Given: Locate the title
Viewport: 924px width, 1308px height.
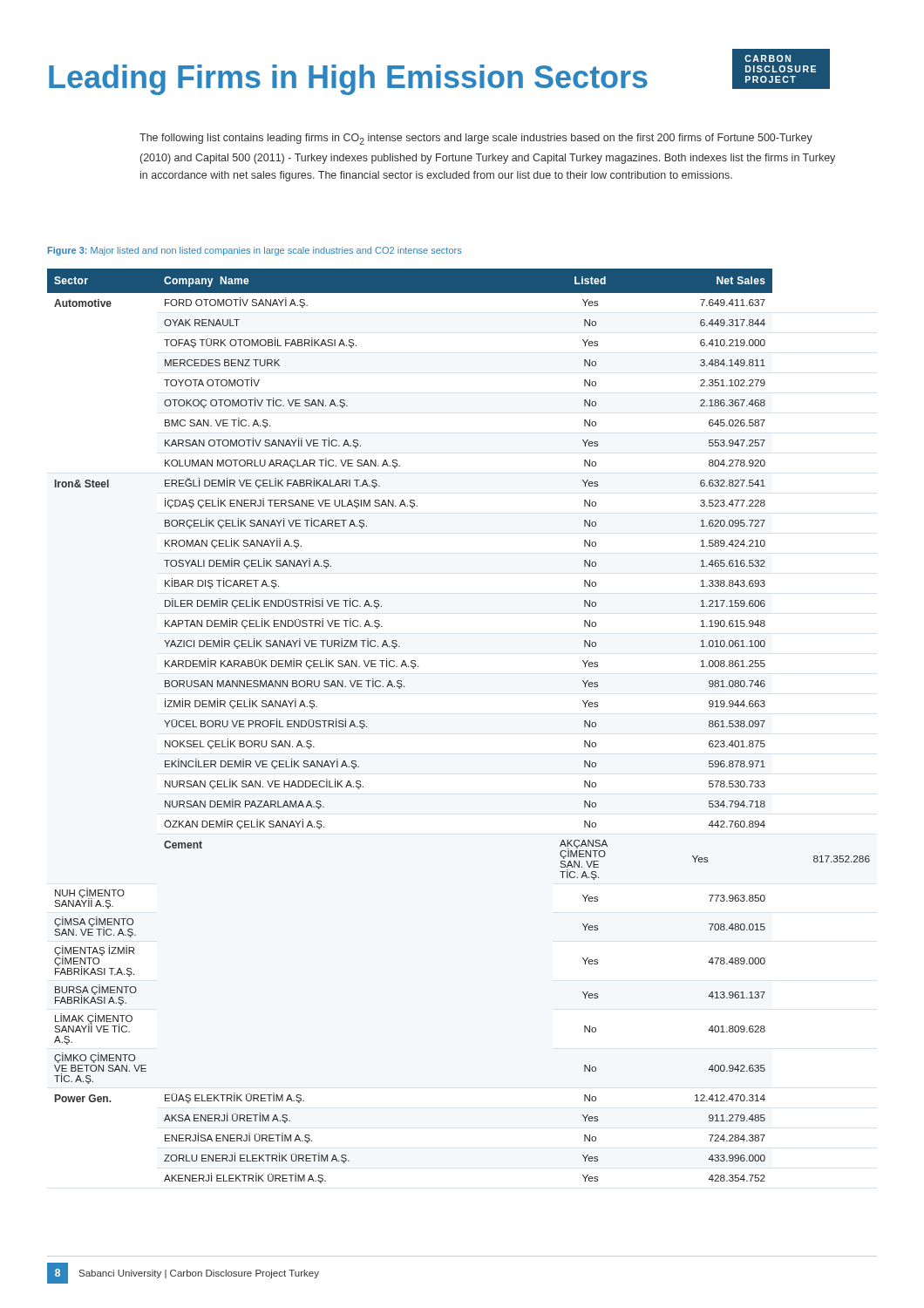Looking at the screenshot, I should click(348, 77).
